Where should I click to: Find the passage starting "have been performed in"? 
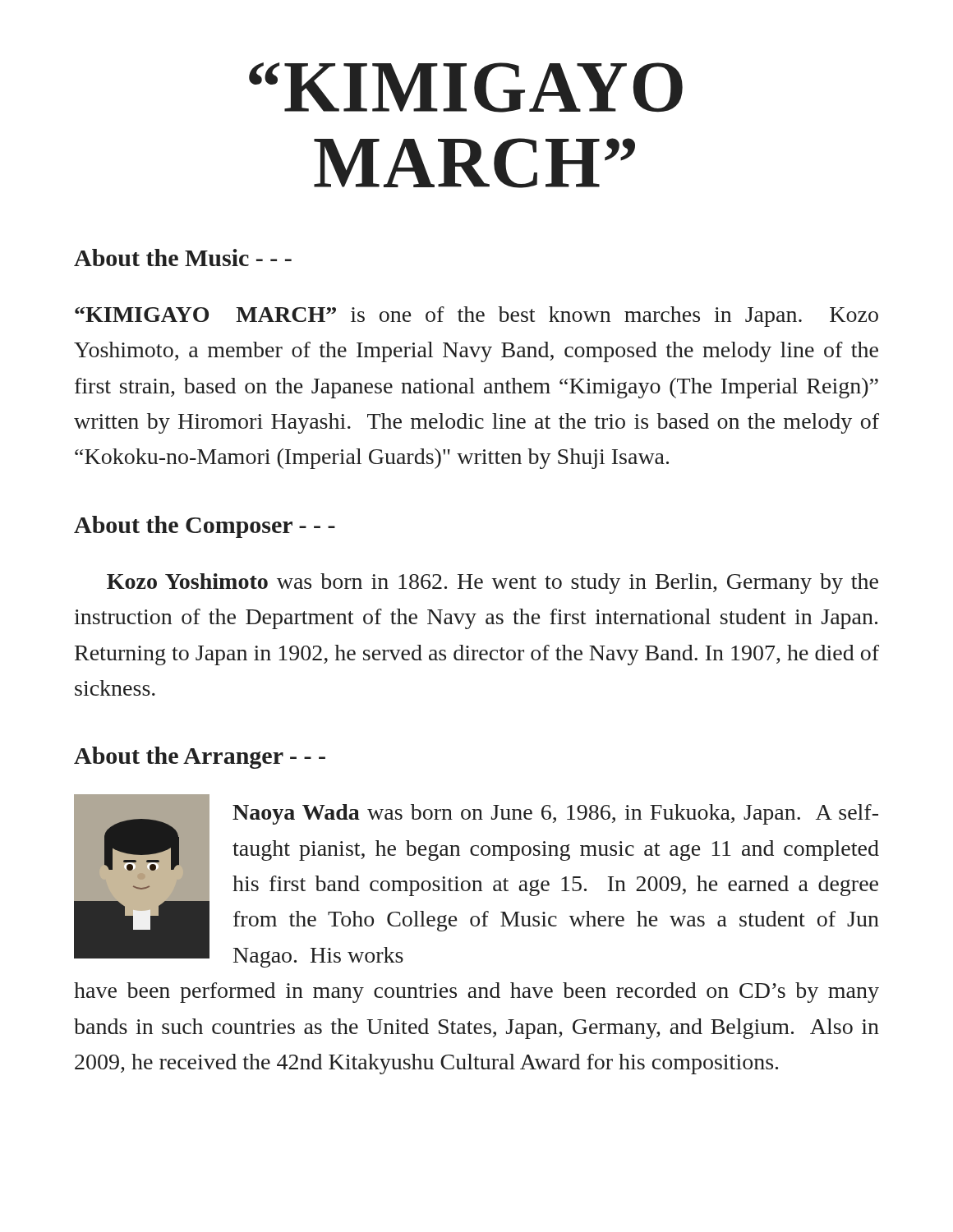[476, 1026]
